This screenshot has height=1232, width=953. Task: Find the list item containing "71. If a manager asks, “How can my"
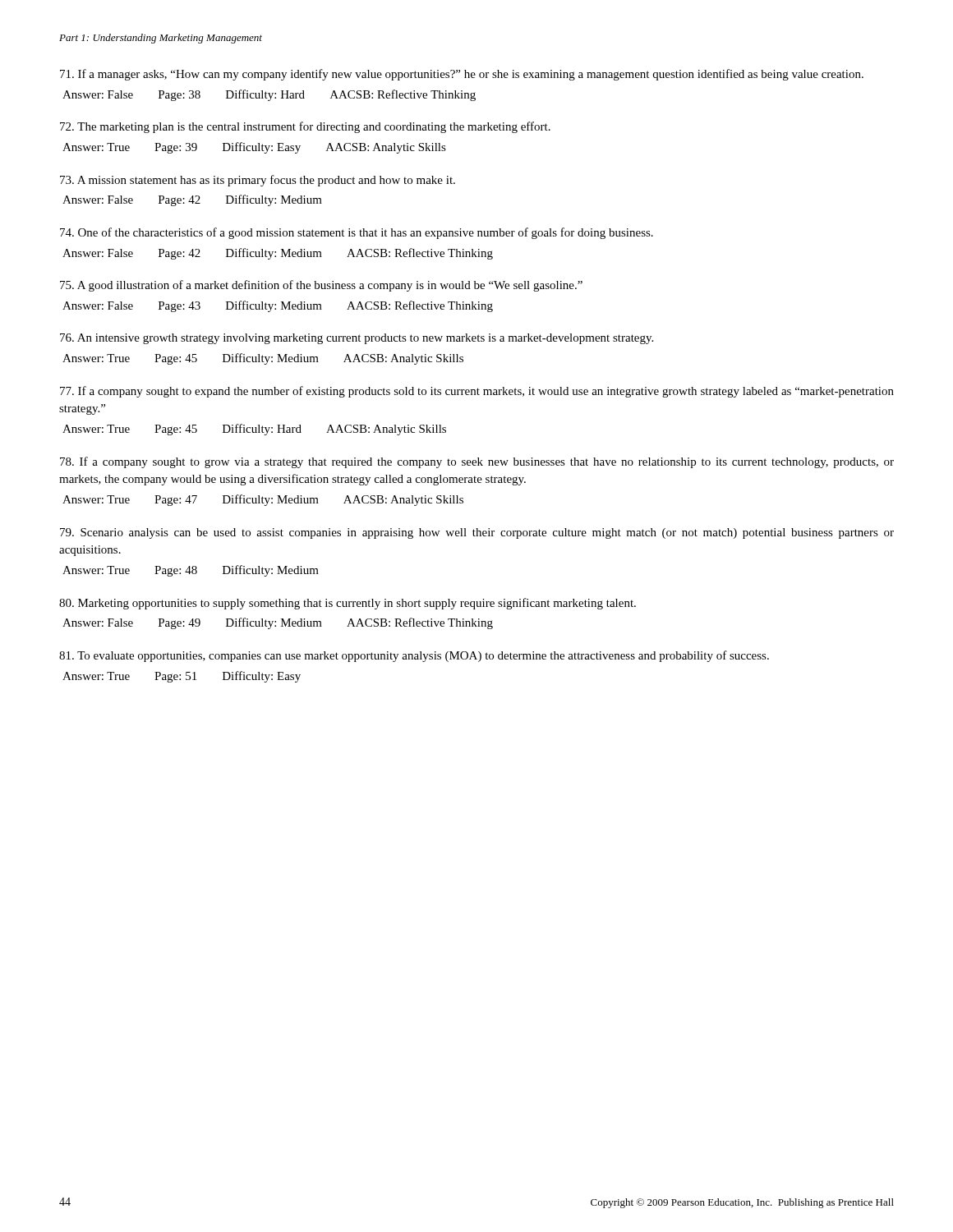(x=476, y=85)
